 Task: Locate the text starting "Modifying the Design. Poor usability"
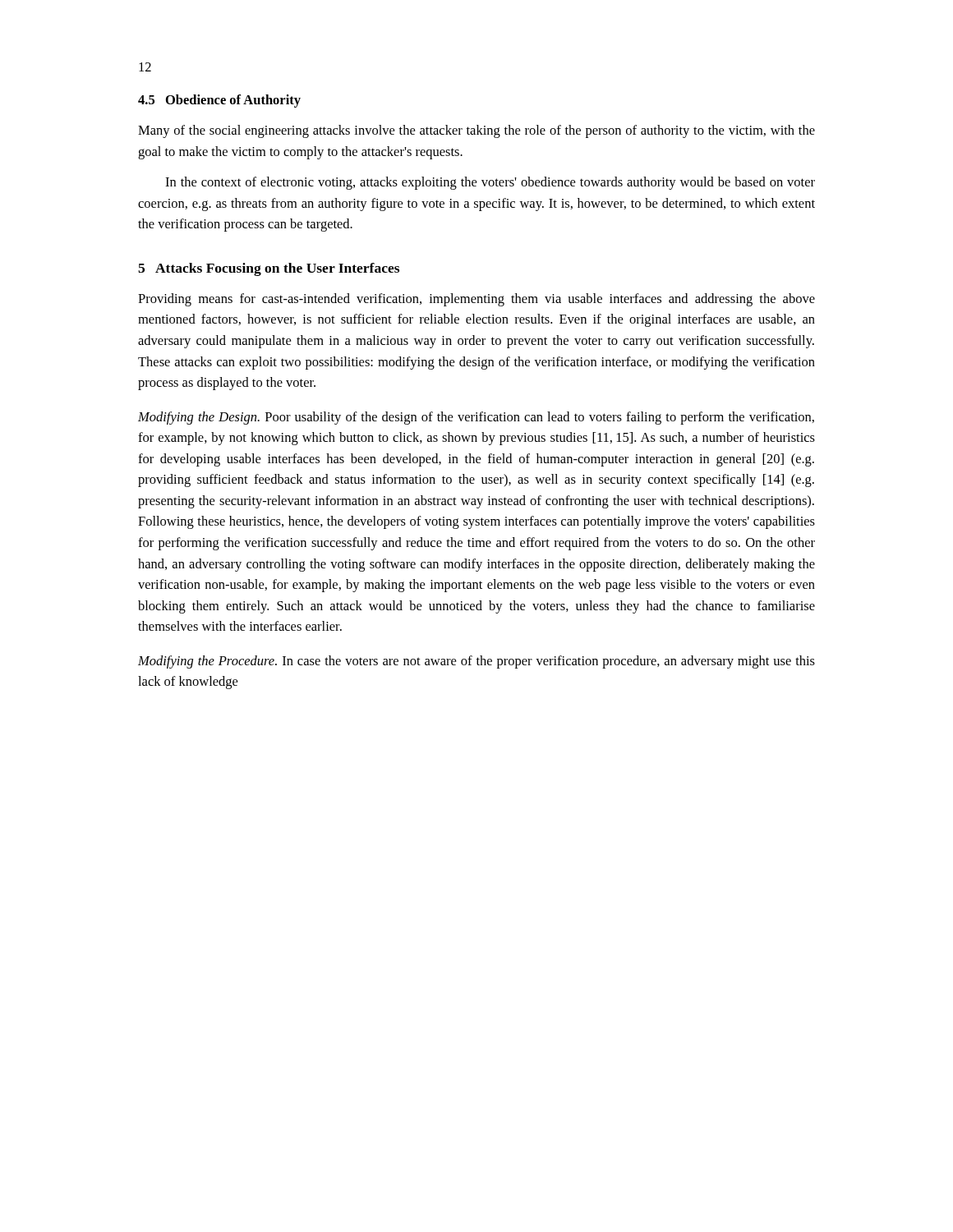coord(476,522)
